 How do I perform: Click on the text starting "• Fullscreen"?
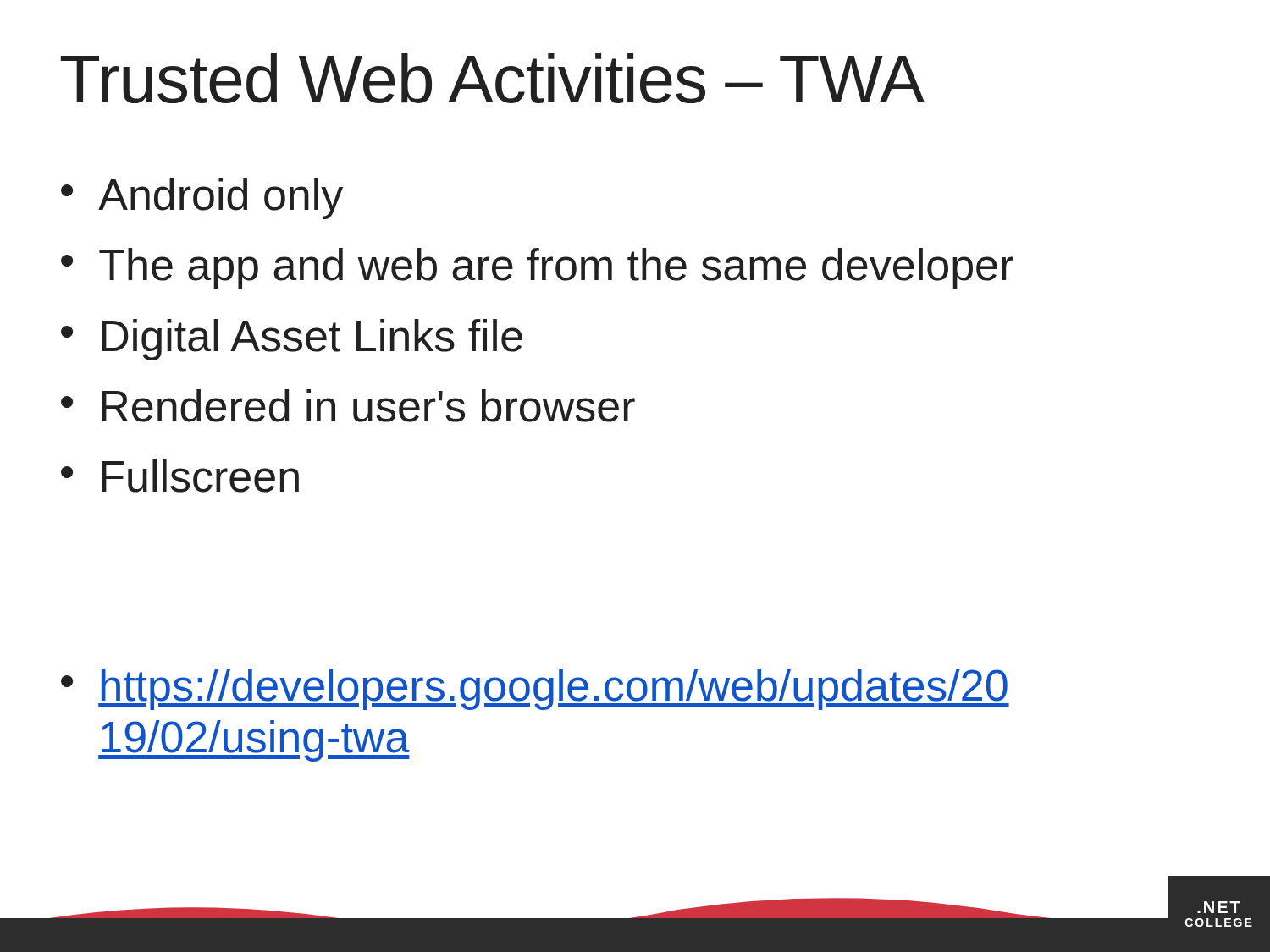[x=180, y=477]
